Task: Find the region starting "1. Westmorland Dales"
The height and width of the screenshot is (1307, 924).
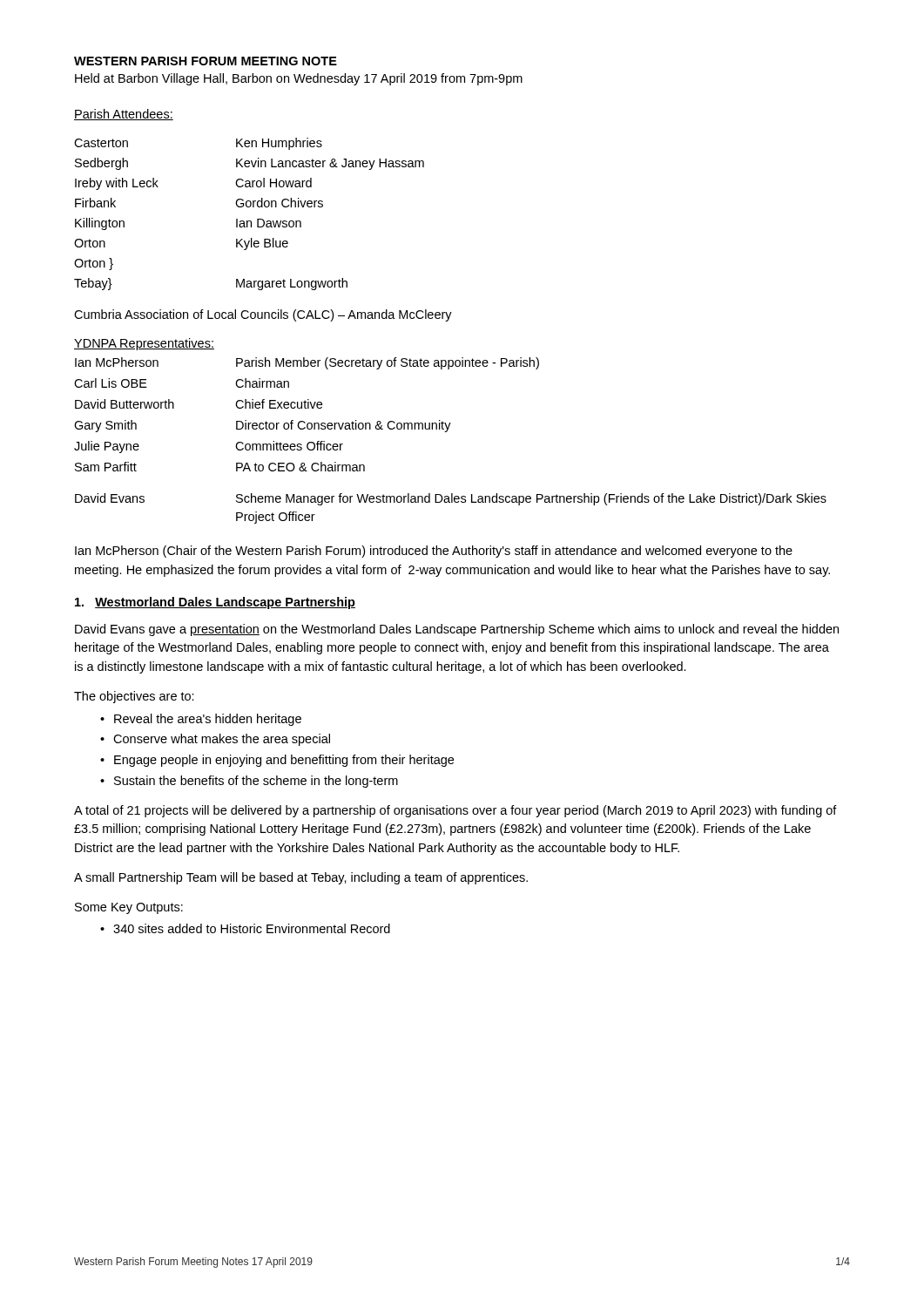Action: (x=215, y=602)
